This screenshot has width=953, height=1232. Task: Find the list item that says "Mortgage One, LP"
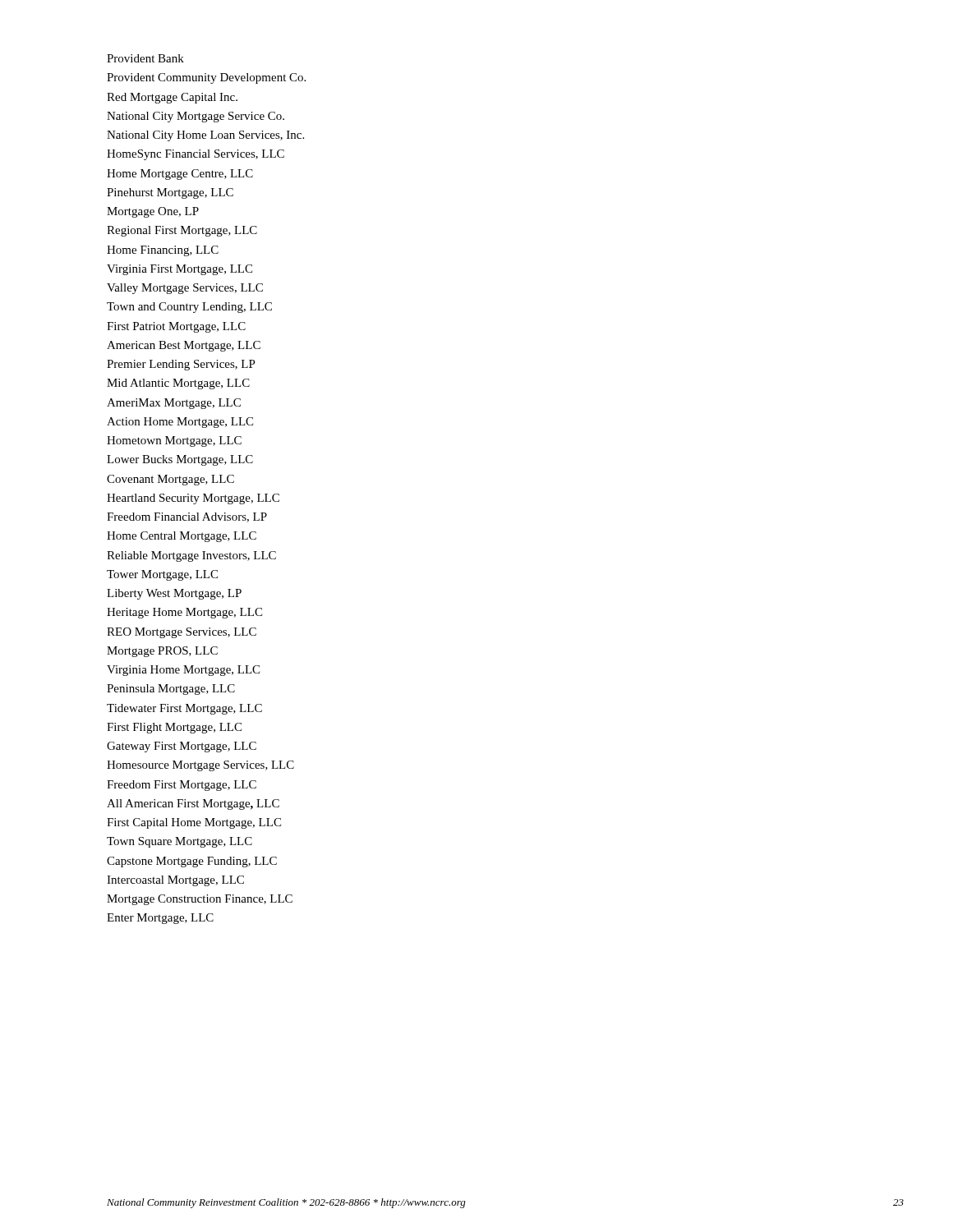[x=153, y=211]
